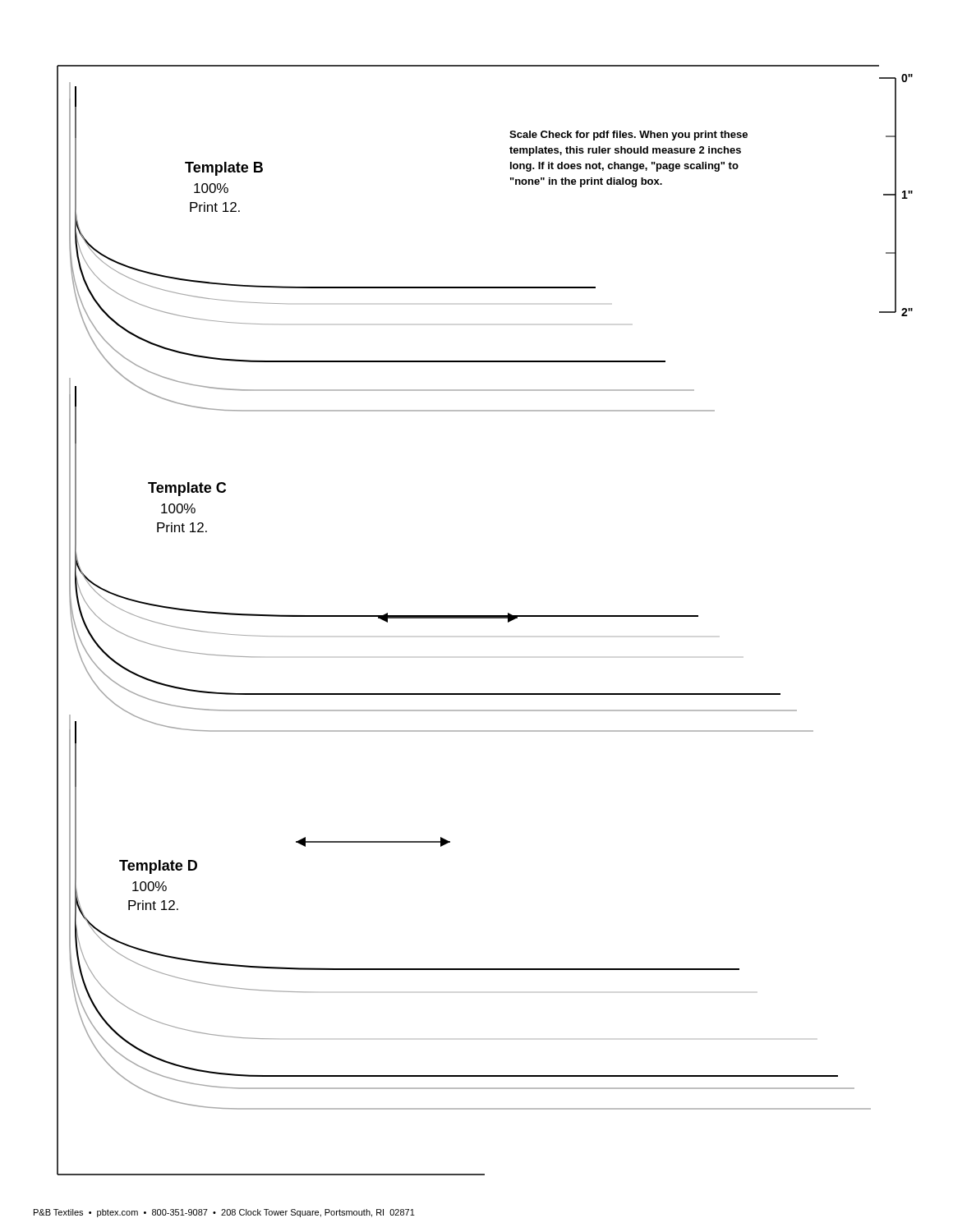The width and height of the screenshot is (953, 1232).
Task: Click on the engineering diagram
Action: coord(472,620)
